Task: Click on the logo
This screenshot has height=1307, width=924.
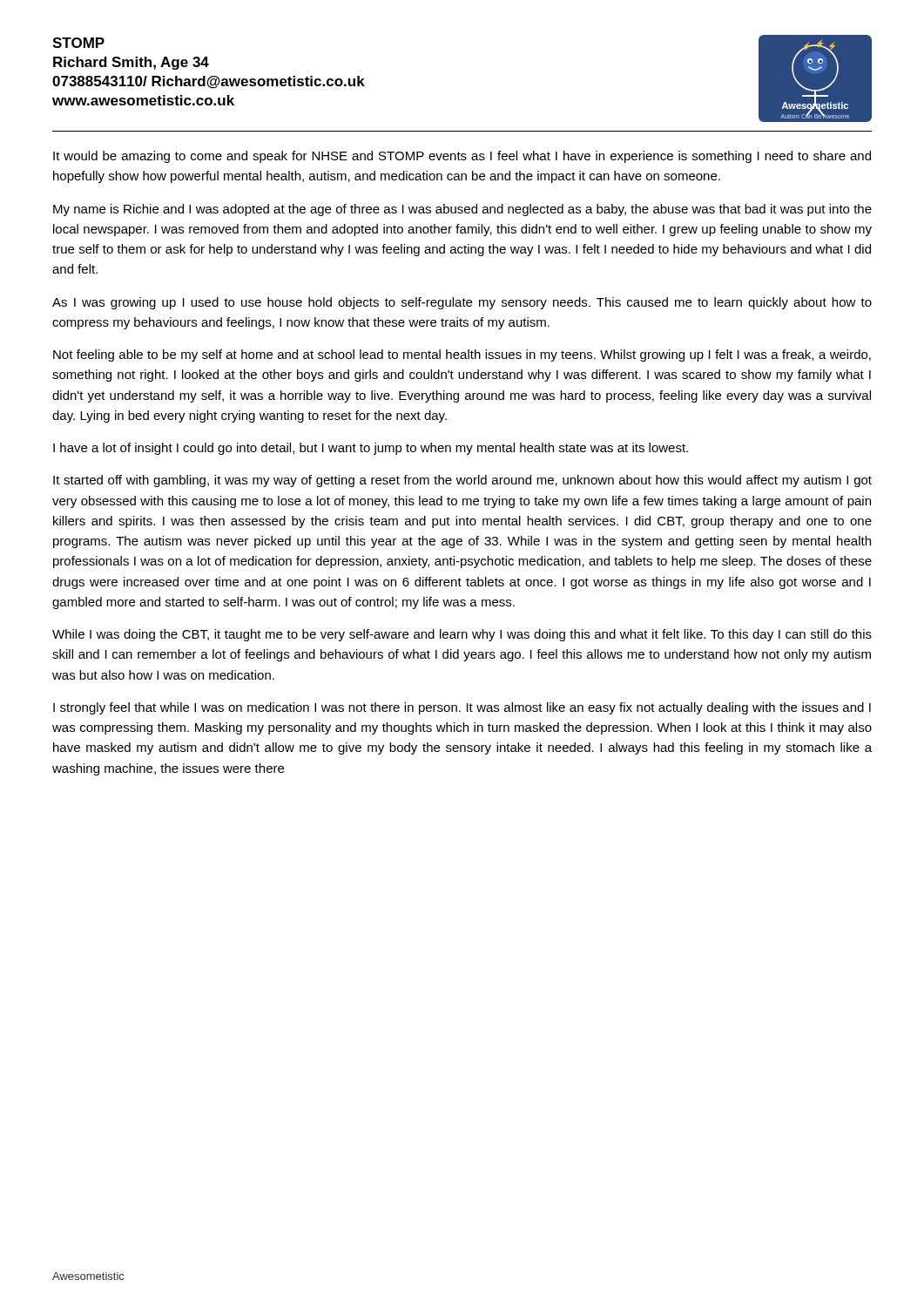Action: coord(815,78)
